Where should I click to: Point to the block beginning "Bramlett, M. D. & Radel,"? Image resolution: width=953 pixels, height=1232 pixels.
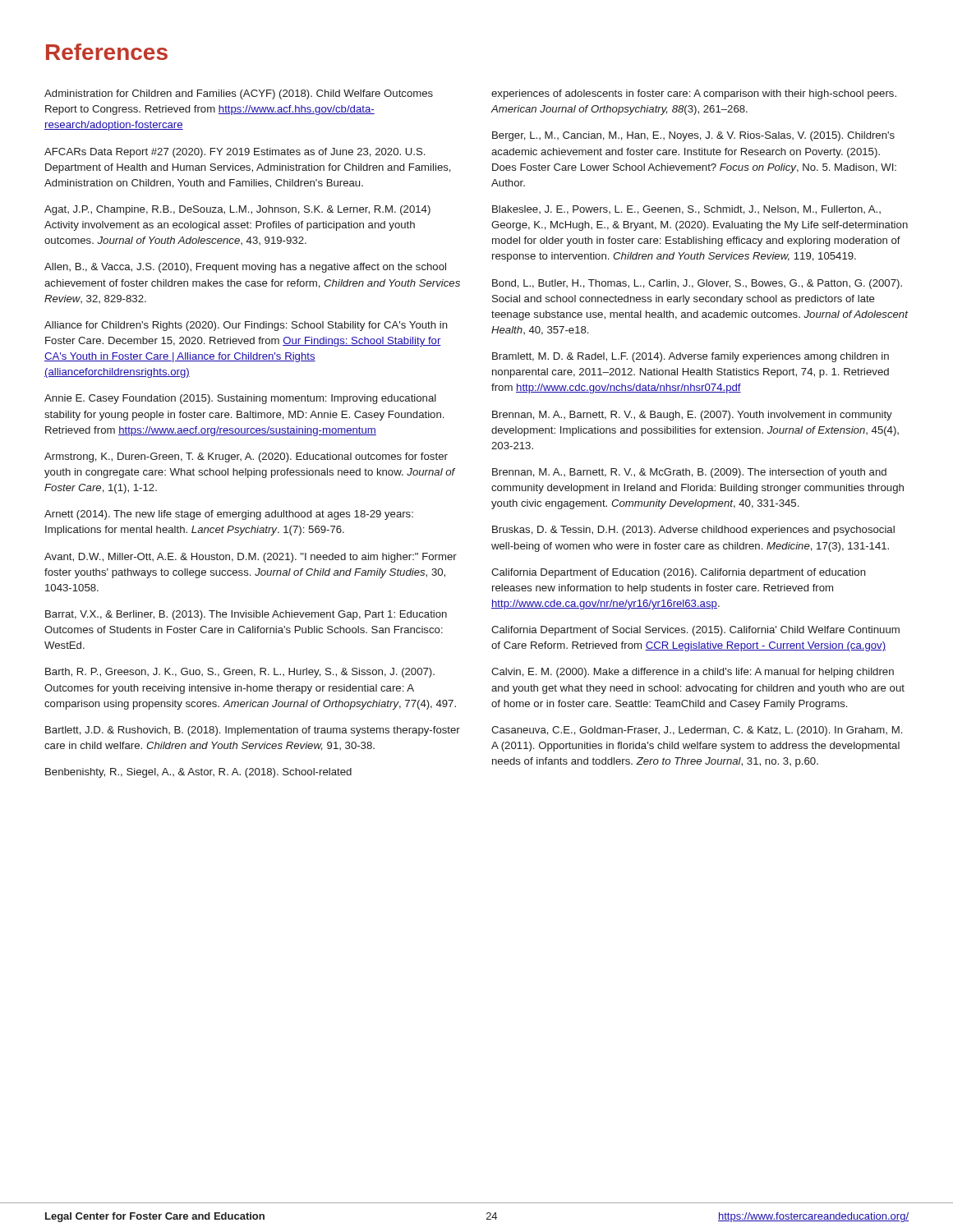click(x=690, y=372)
